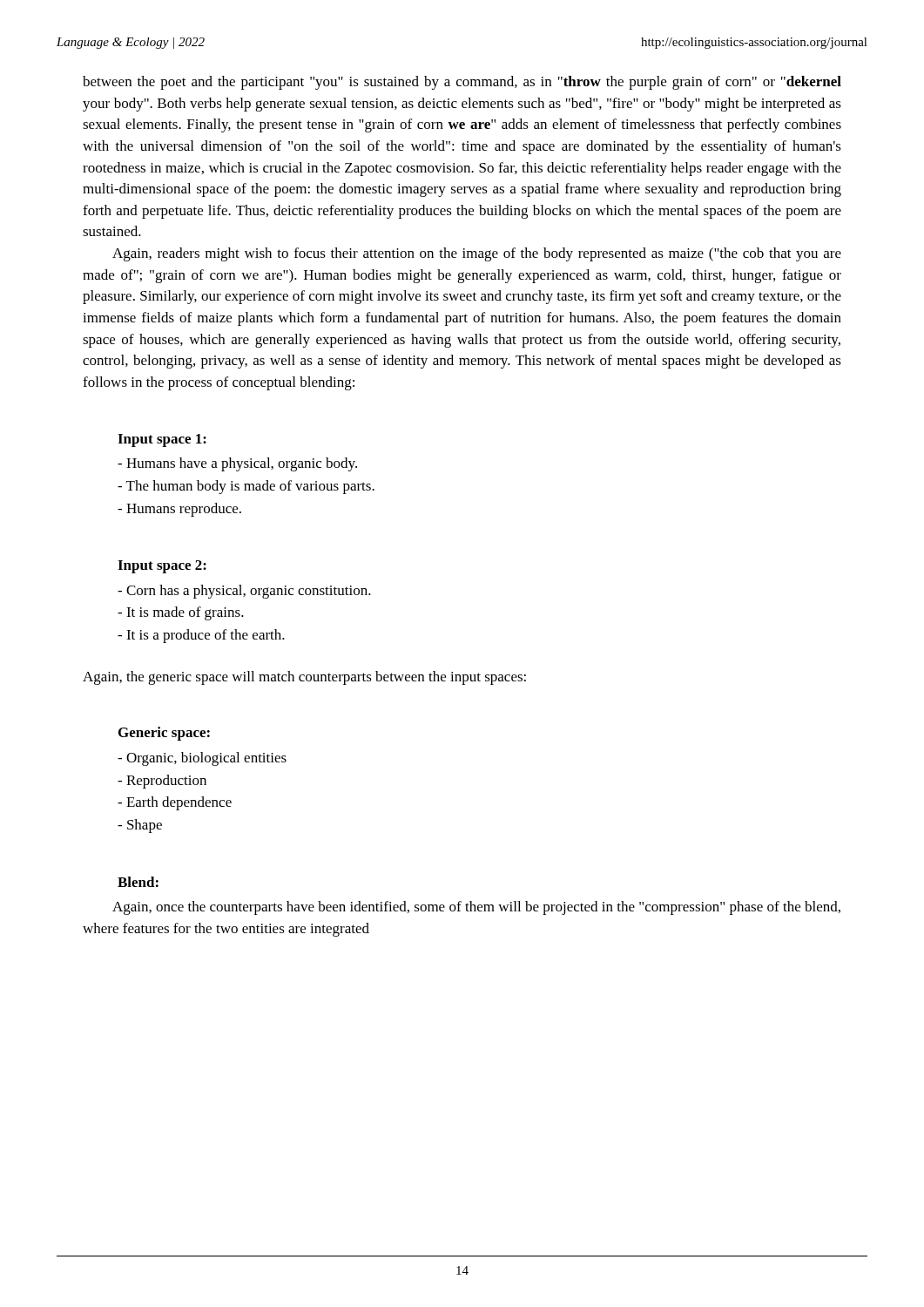
Task: Find the text block that says "Again, readers might wish to"
Action: pos(462,318)
